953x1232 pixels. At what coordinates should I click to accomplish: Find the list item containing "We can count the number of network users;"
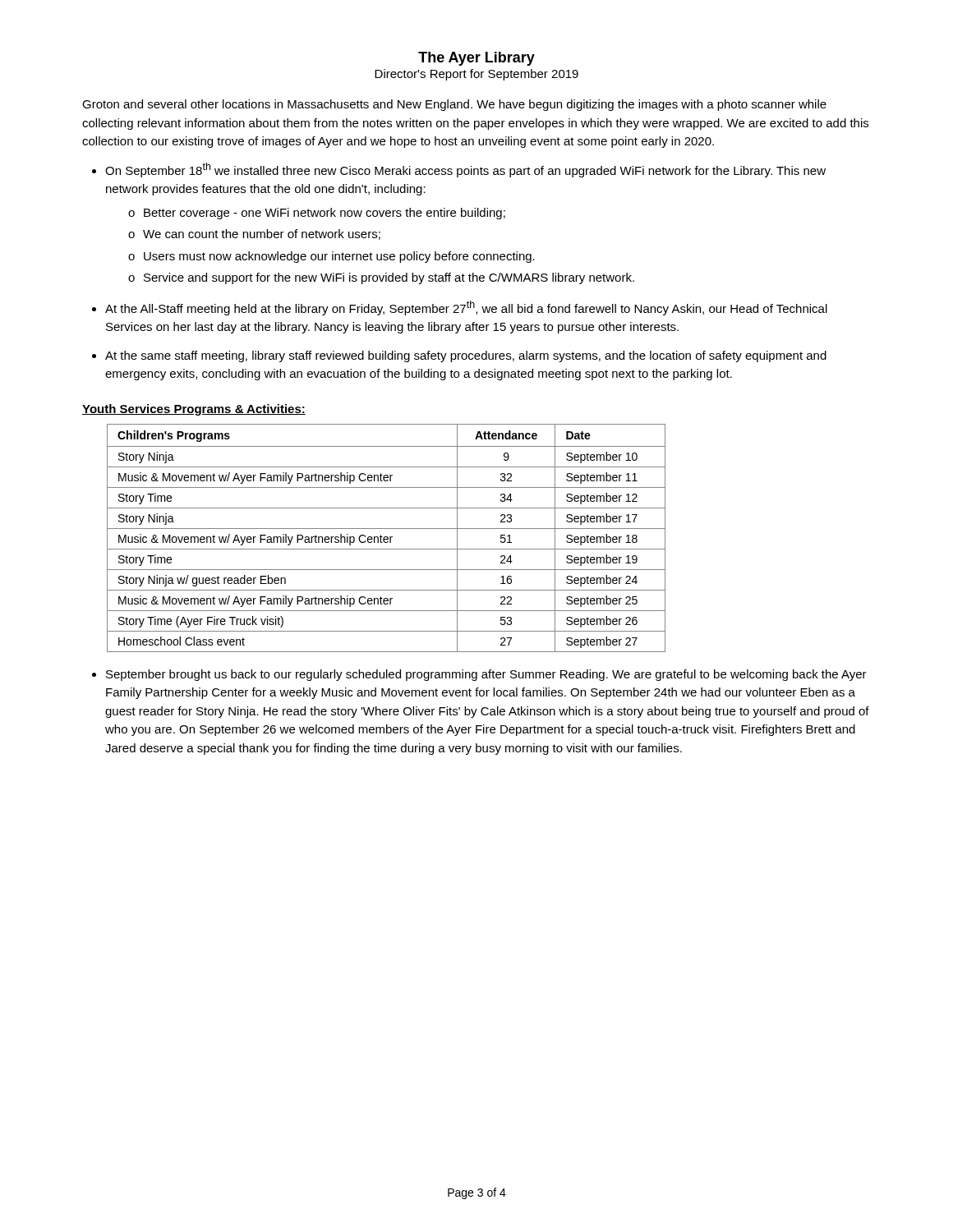point(262,234)
